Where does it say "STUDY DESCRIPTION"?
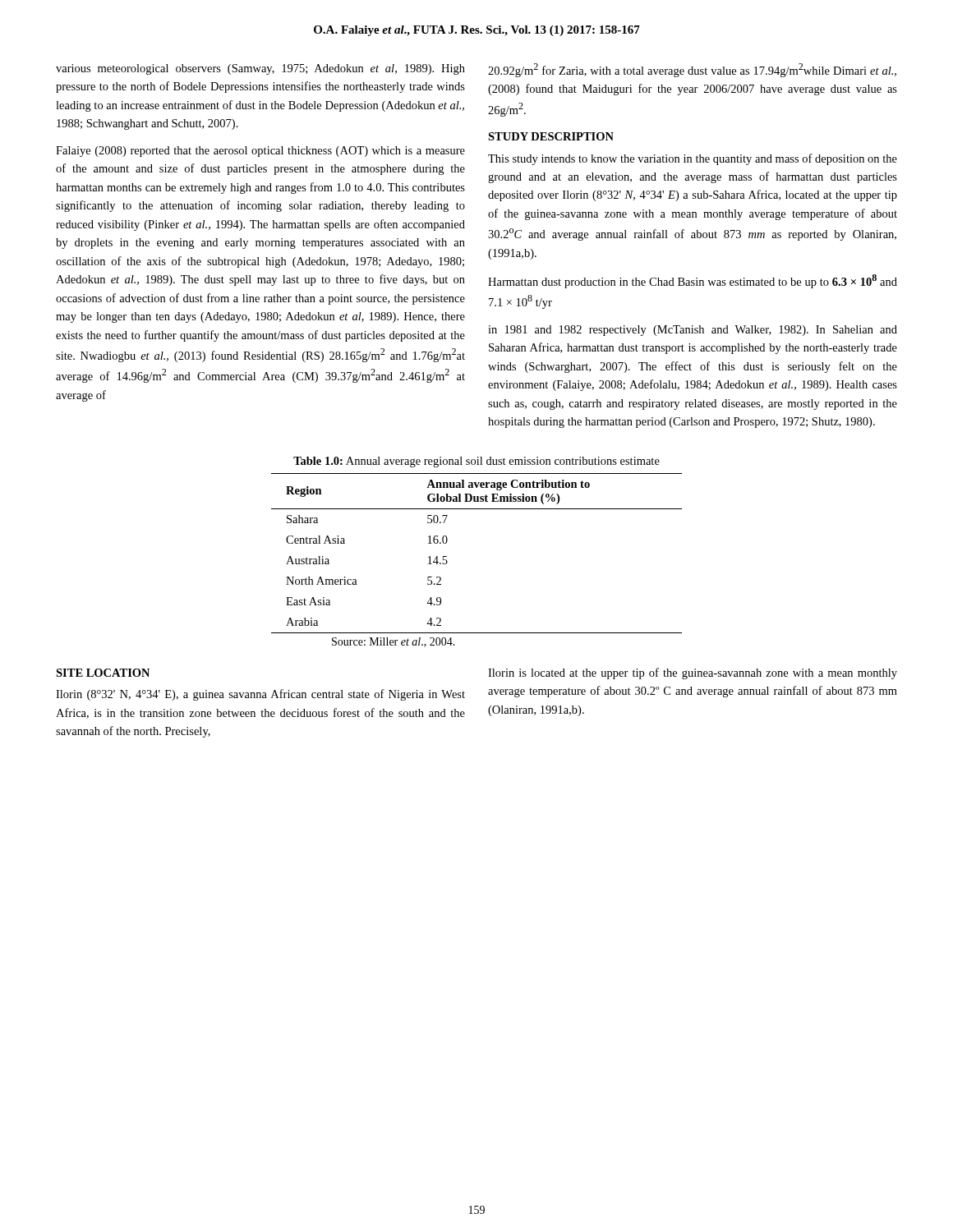This screenshot has height=1232, width=953. coord(551,136)
